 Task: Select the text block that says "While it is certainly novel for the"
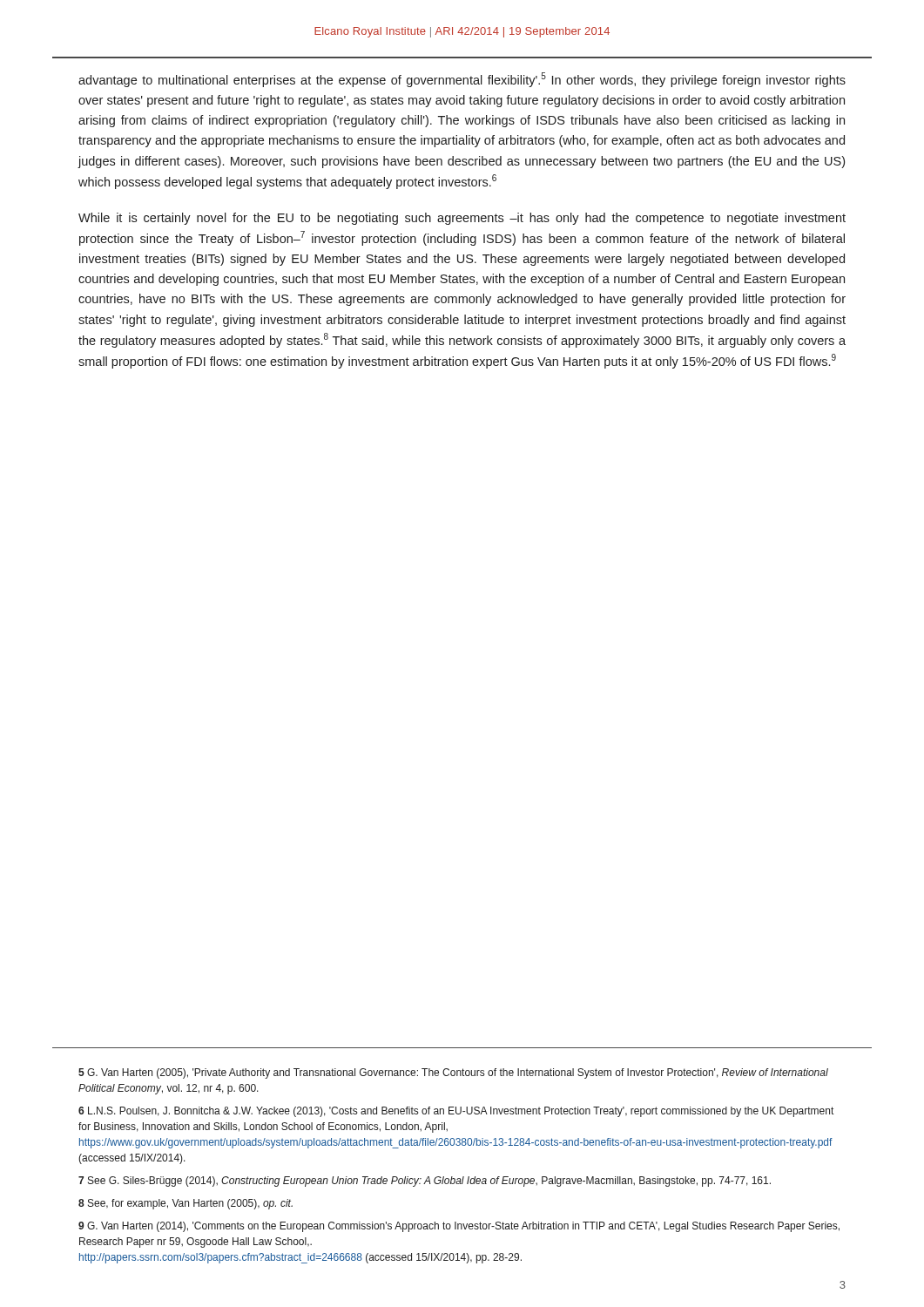tap(462, 289)
